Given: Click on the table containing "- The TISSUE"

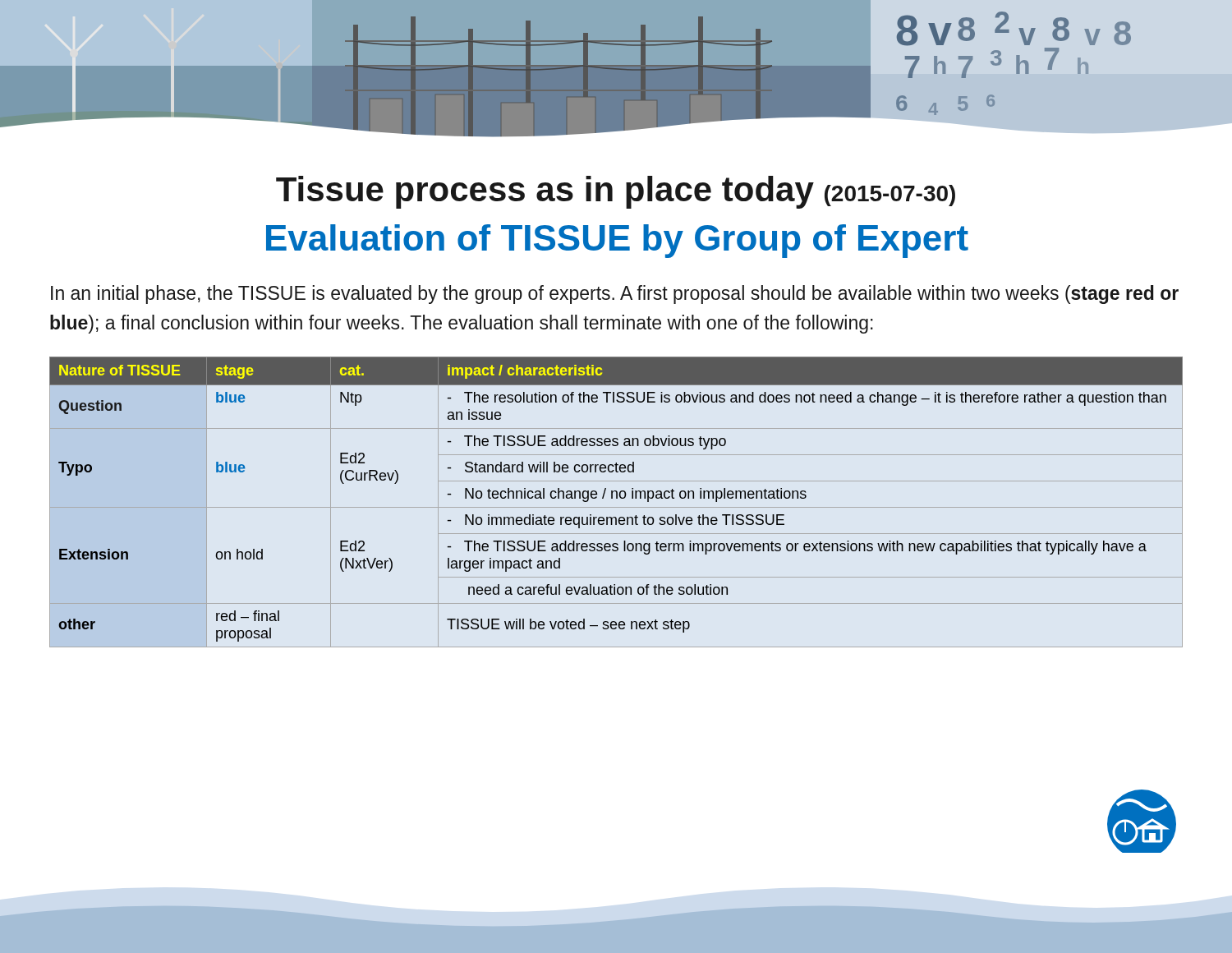Looking at the screenshot, I should 616,502.
